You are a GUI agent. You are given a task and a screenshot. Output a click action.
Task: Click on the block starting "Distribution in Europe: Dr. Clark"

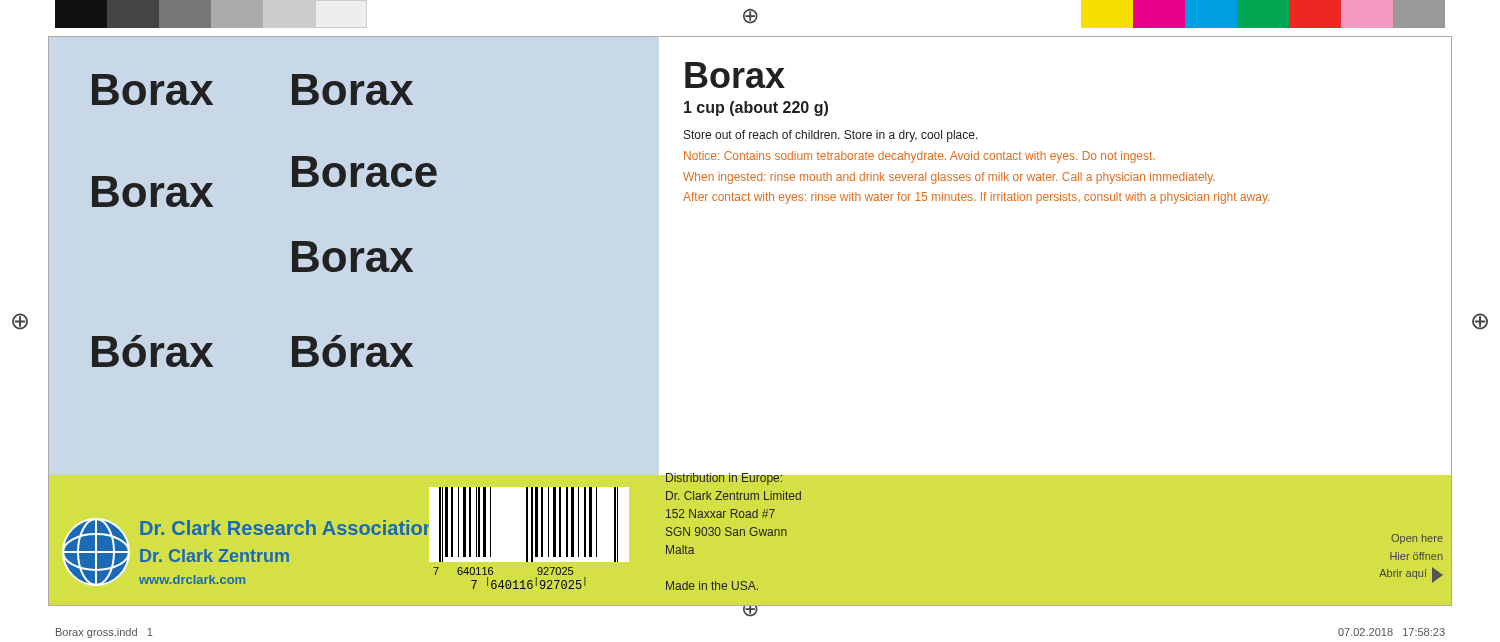733,532
